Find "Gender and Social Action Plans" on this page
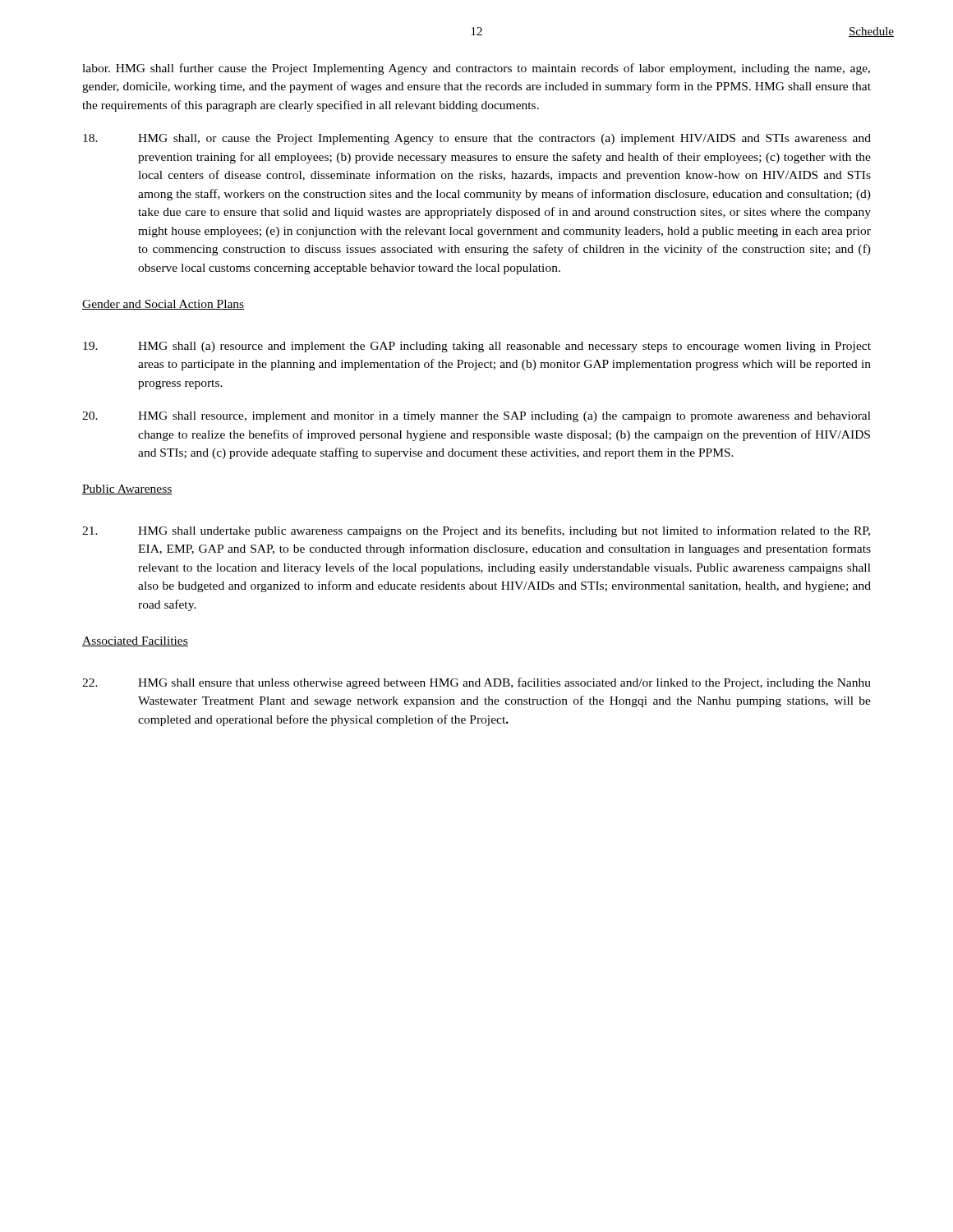 (163, 304)
